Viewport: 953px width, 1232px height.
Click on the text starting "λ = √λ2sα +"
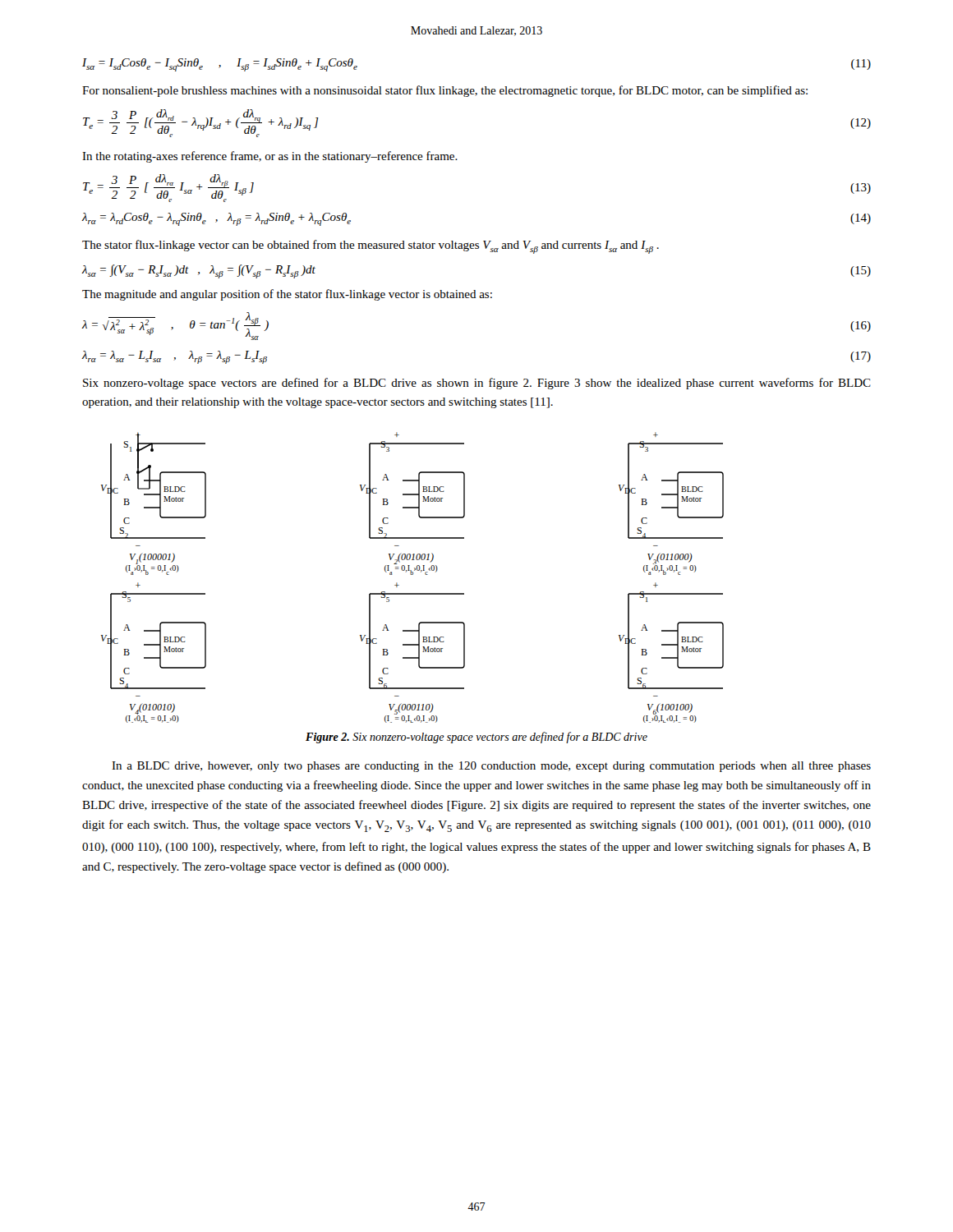pyautogui.click(x=129, y=326)
